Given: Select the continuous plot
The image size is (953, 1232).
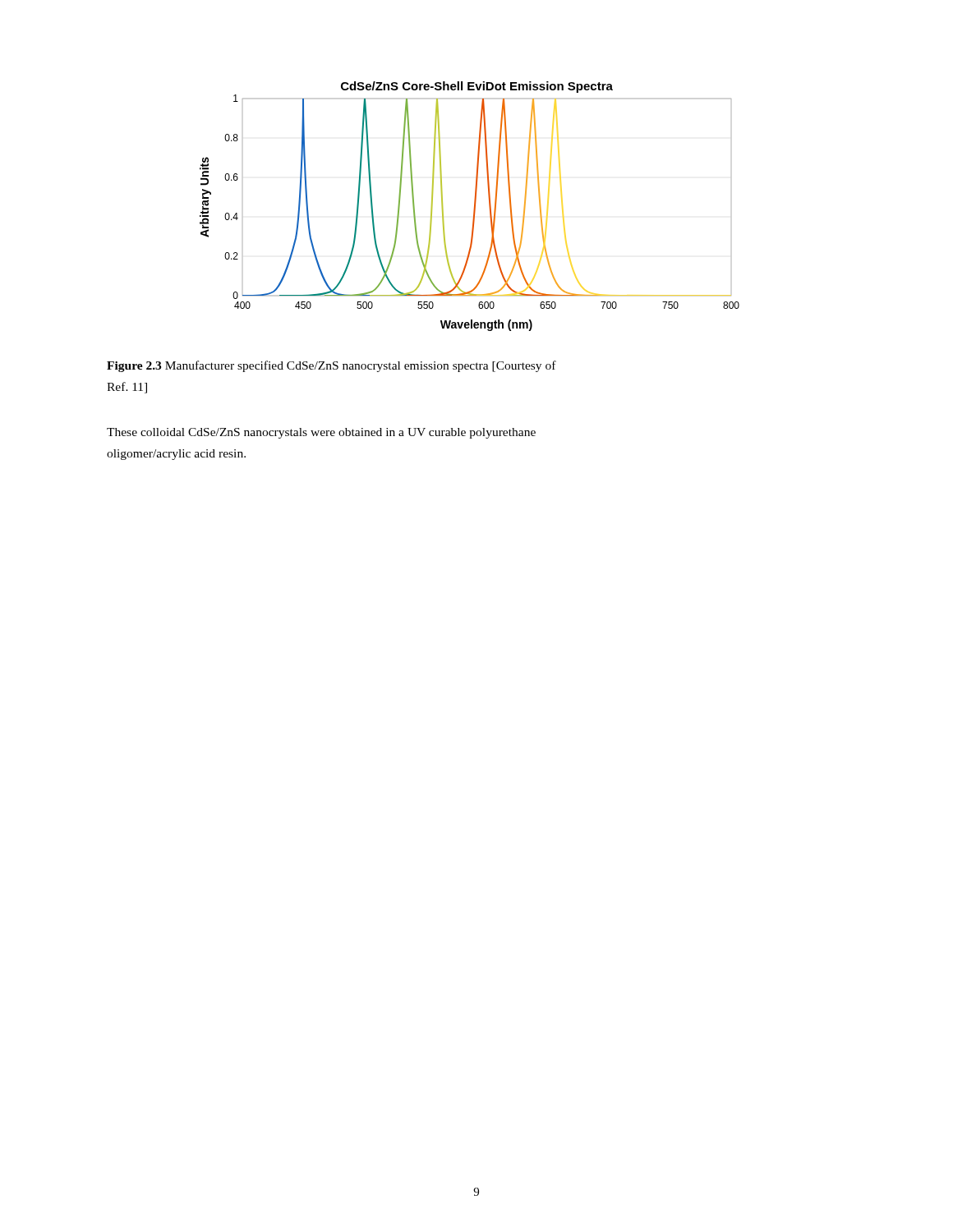Looking at the screenshot, I should pyautogui.click(x=476, y=205).
